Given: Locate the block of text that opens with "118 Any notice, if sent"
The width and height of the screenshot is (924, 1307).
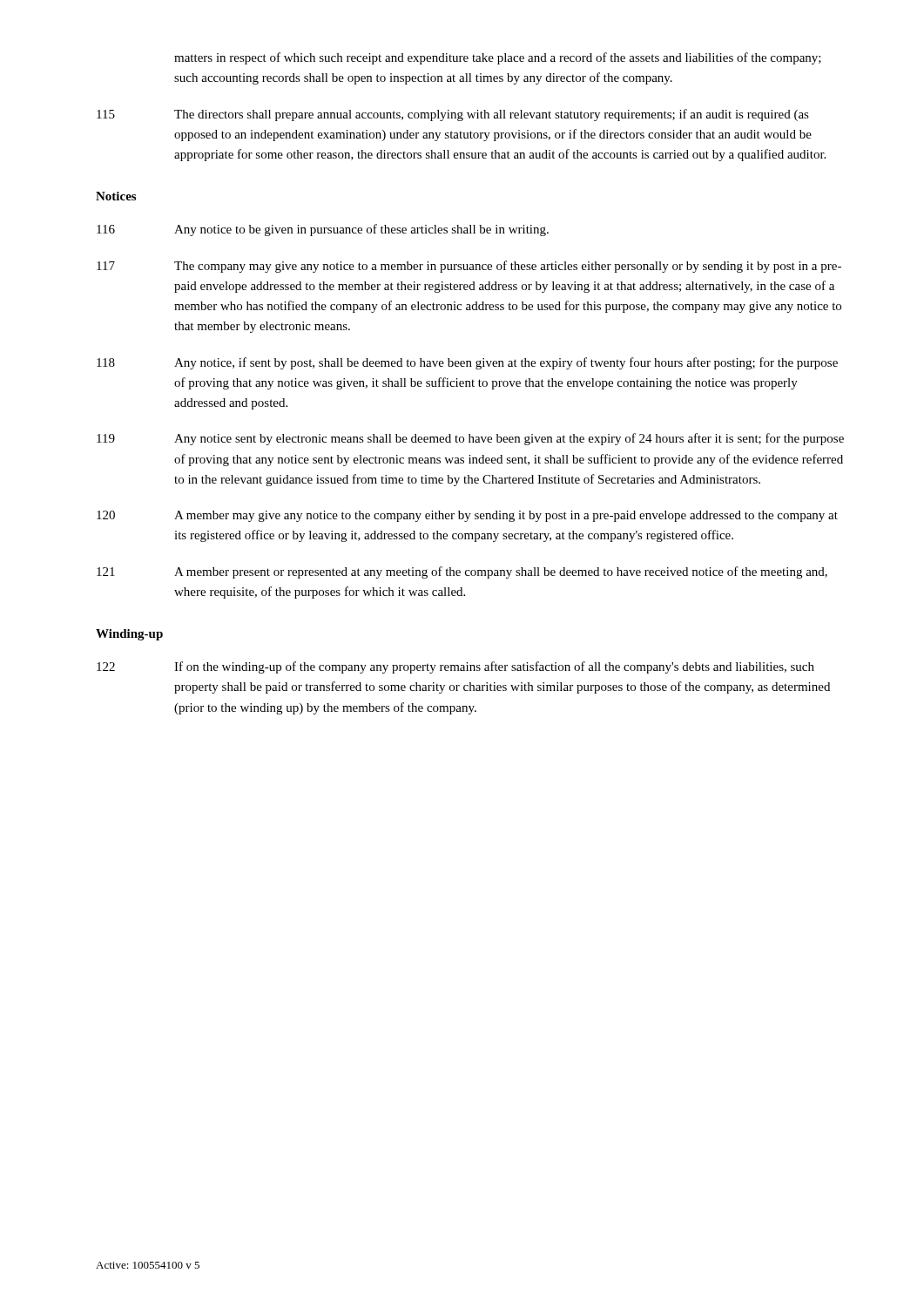Looking at the screenshot, I should point(471,383).
